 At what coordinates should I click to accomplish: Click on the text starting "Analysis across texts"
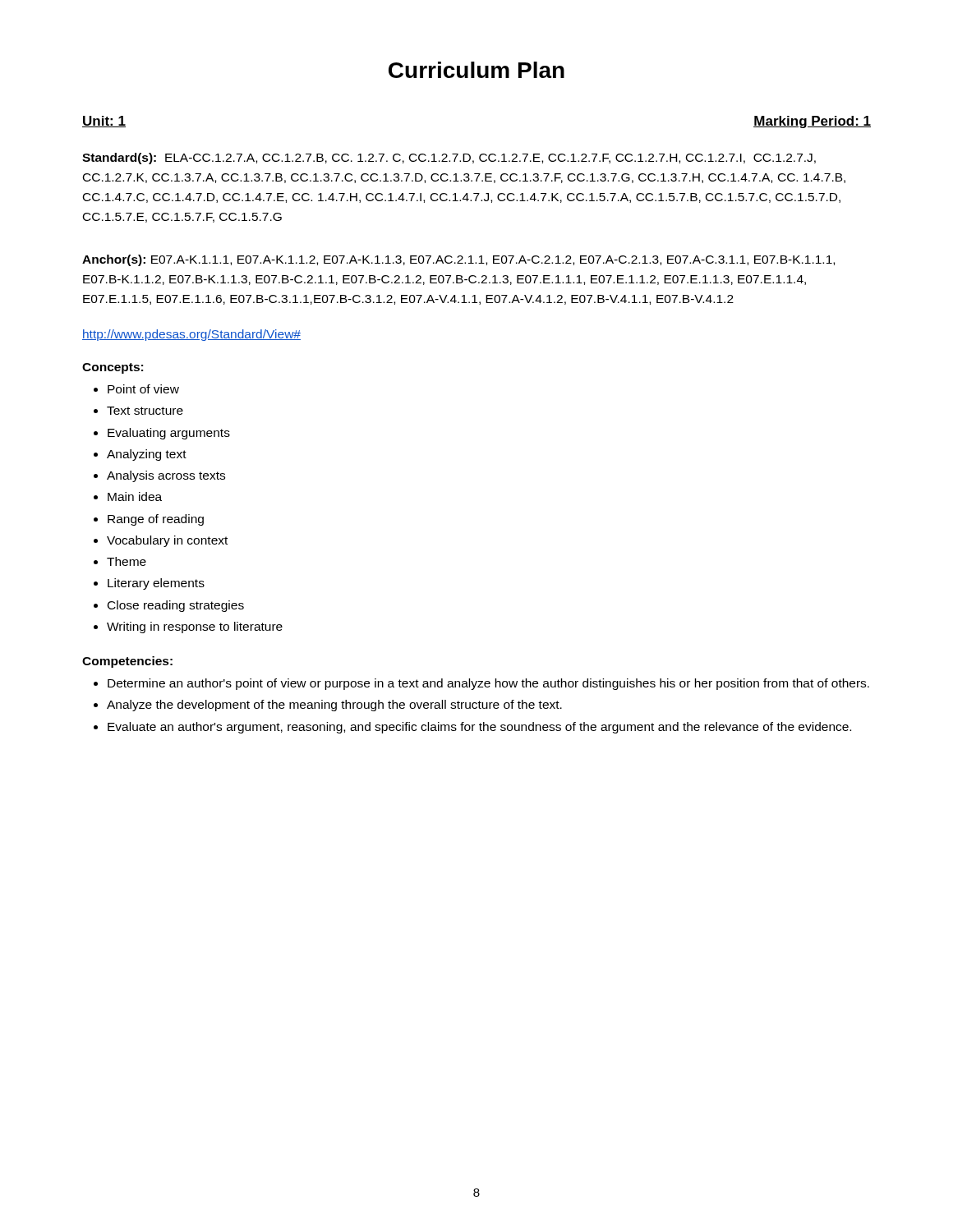(x=166, y=475)
